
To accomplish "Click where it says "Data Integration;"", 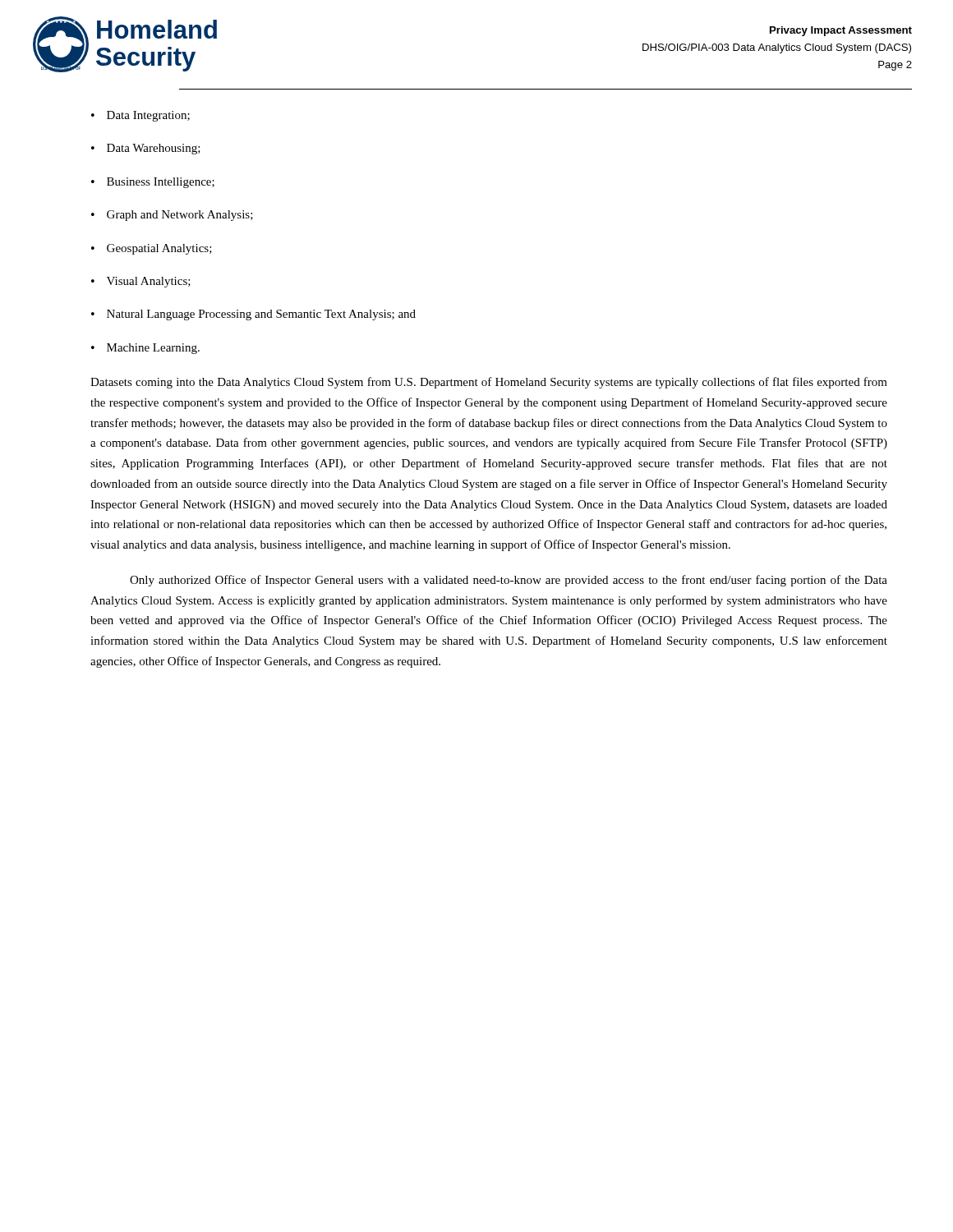I will [x=148, y=115].
